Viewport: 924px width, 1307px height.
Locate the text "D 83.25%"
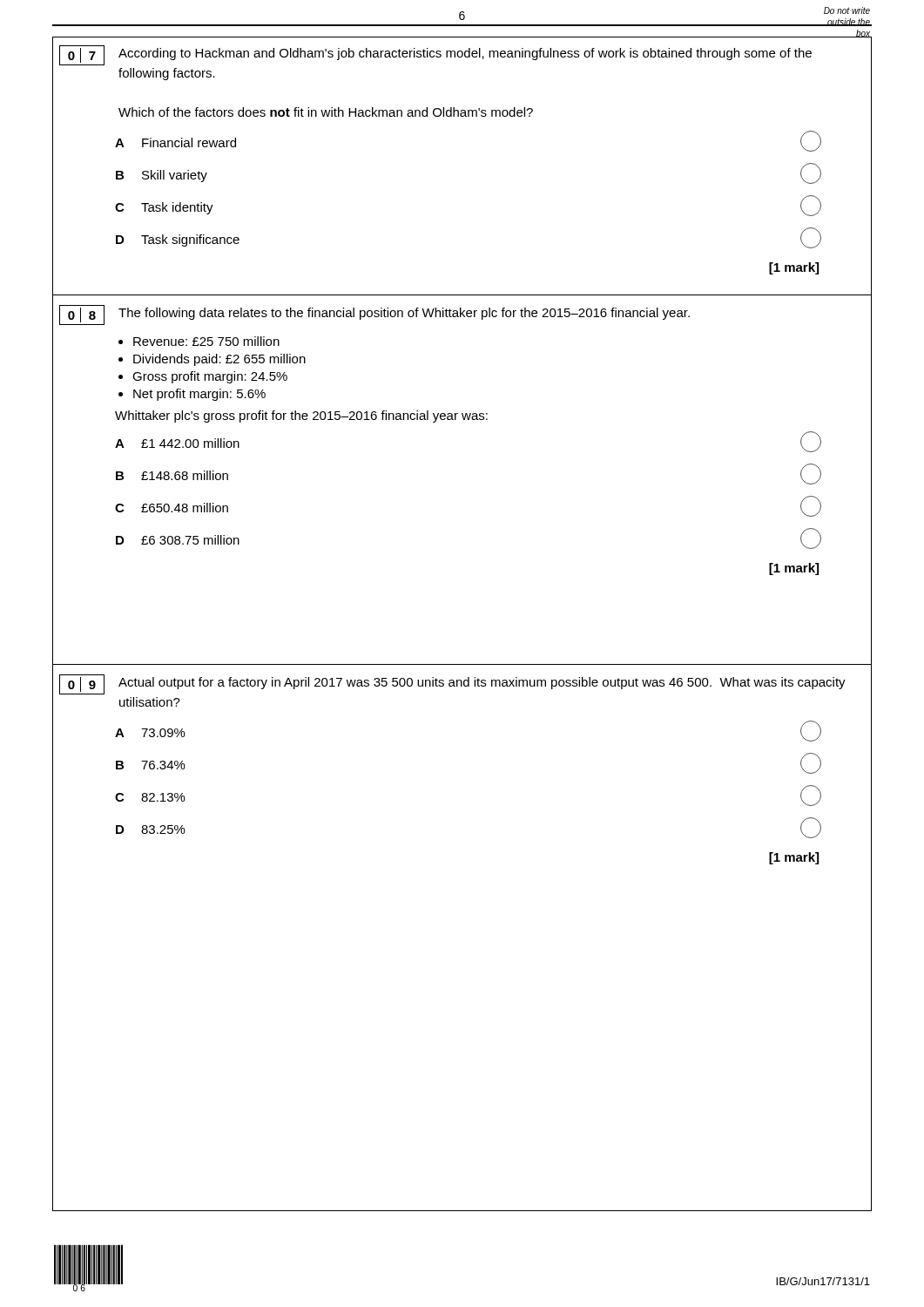(153, 828)
